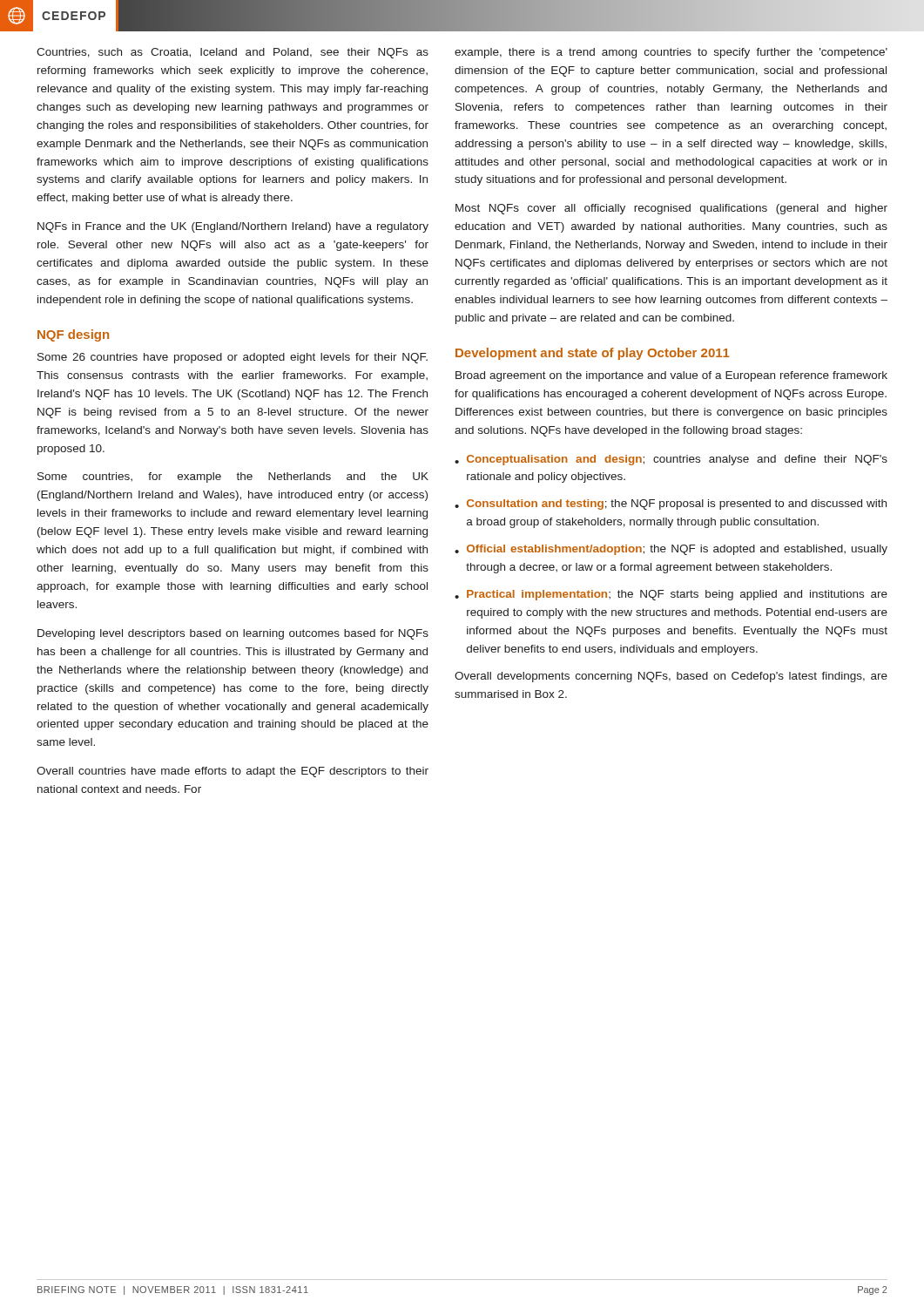Navigate to the element starting "Overall developments concerning NQFs, based on Cedefop's"

click(x=671, y=685)
